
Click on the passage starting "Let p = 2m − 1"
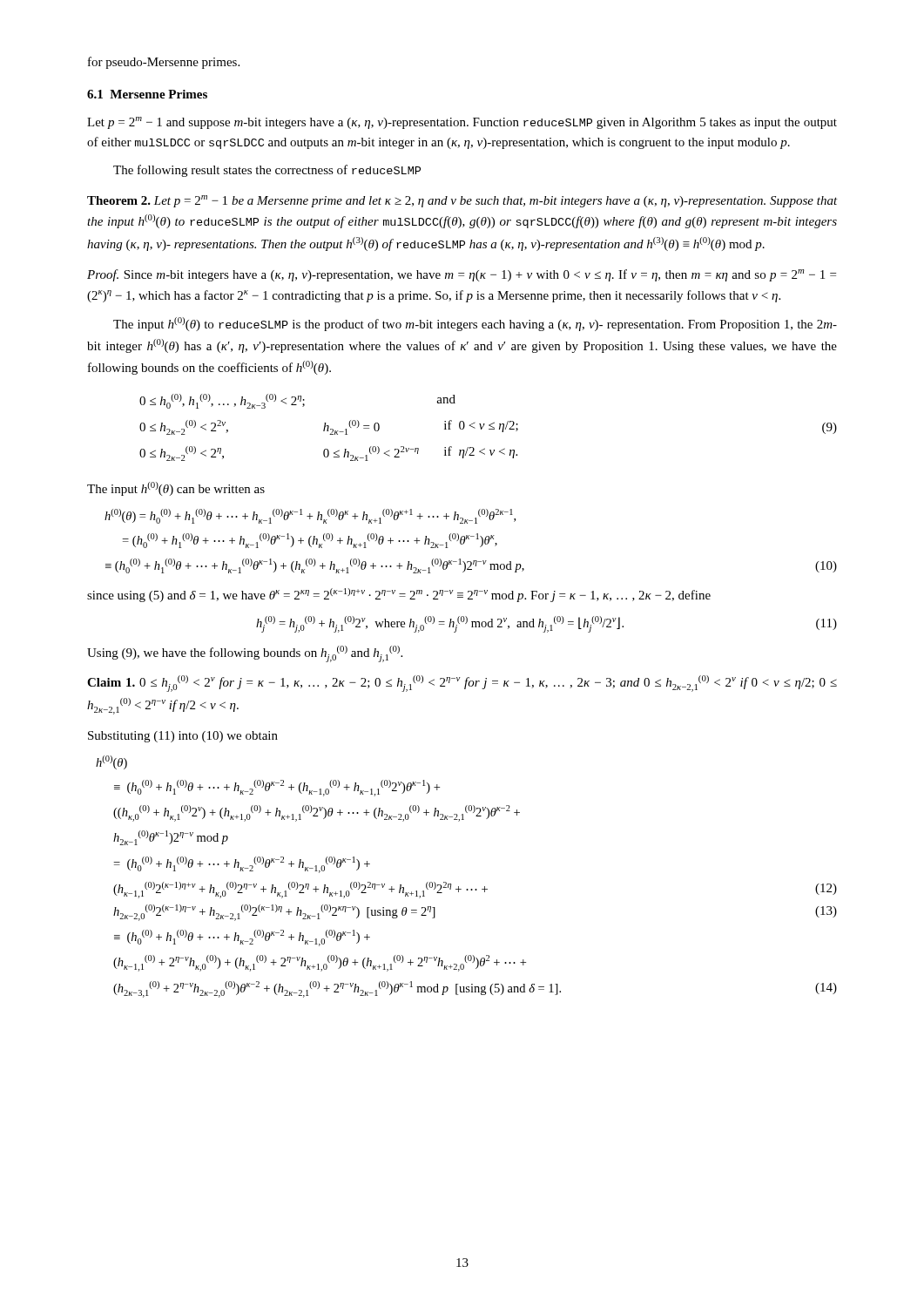coord(462,131)
